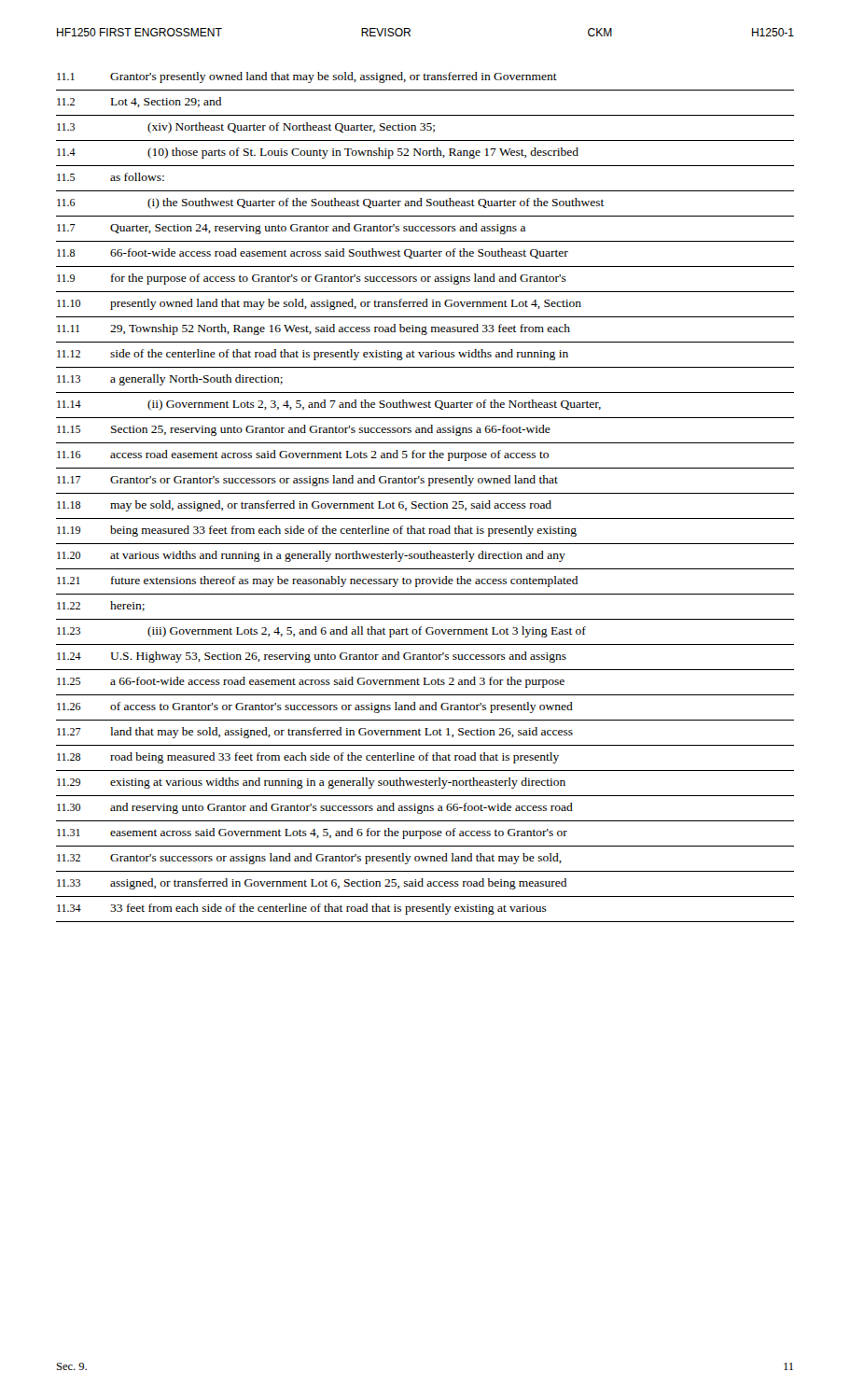Click on the list item that says "11.16 access road easement"
This screenshot has height=1400, width=850.
pos(425,454)
